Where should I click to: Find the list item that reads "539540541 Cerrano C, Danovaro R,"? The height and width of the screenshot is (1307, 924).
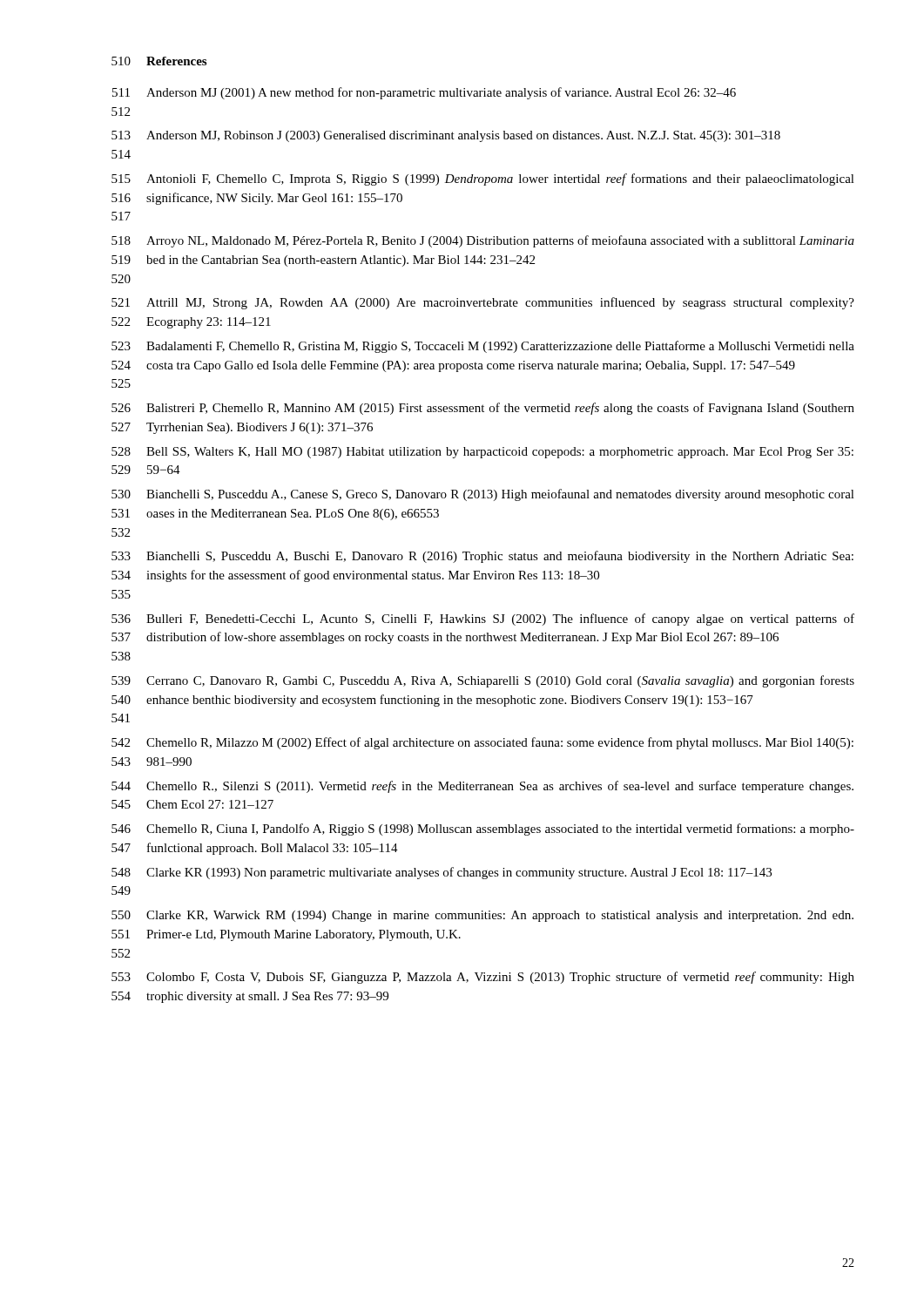click(474, 700)
